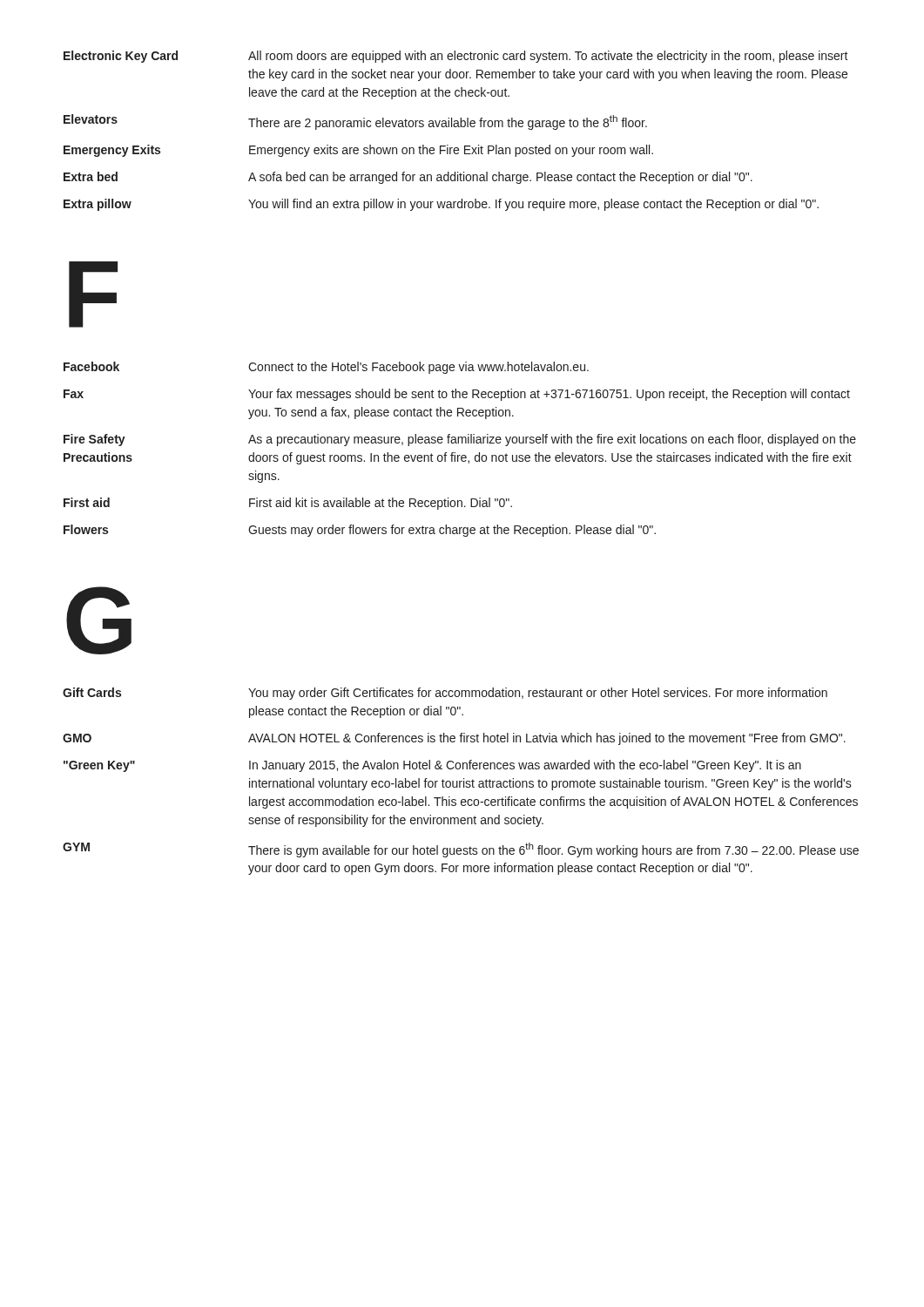Select the list item with the text "Extra pillow You will find an extra"
The width and height of the screenshot is (924, 1307).
(x=462, y=204)
